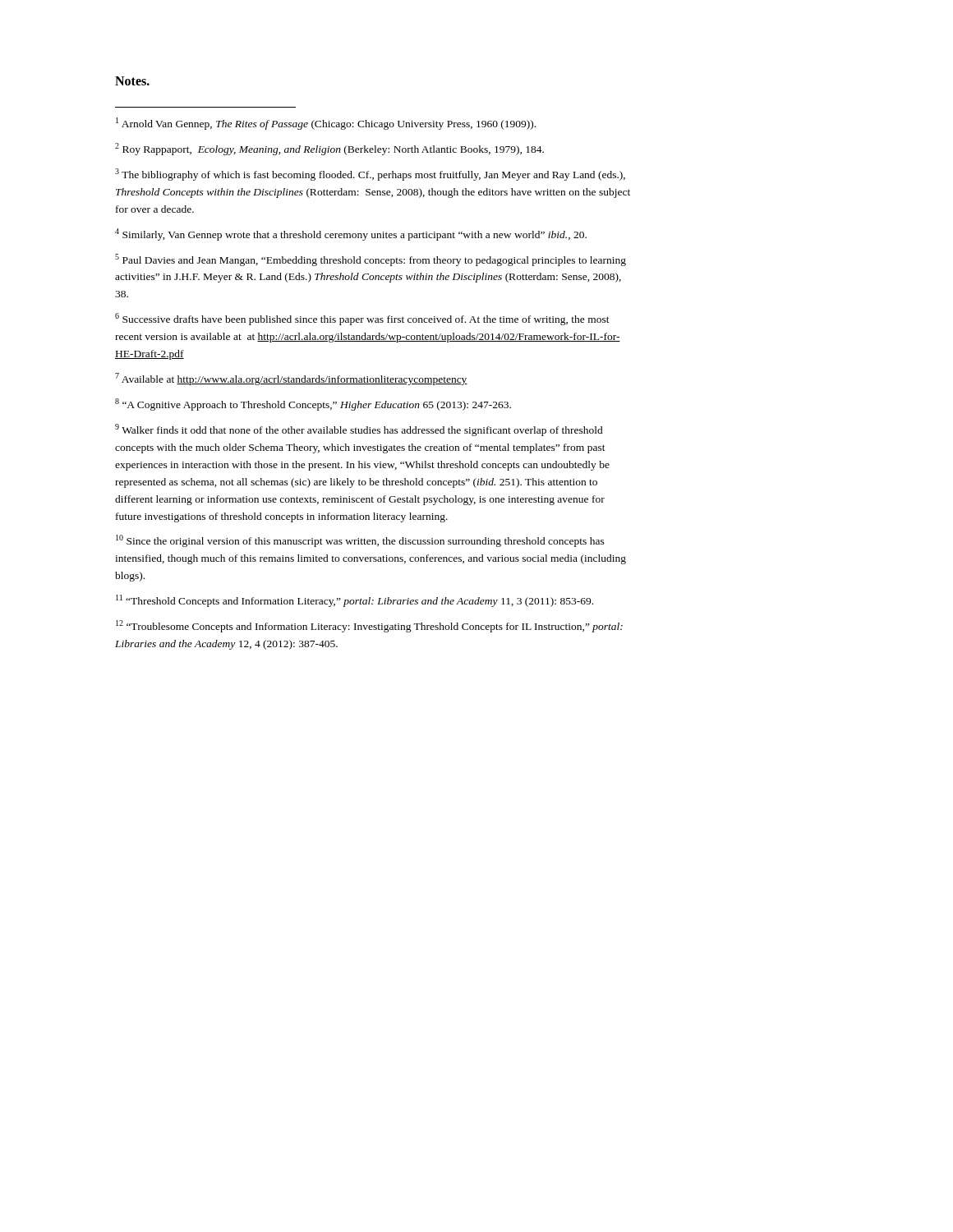Find the passage starting "12 “Troublesome Concepts"
953x1232 pixels.
tap(369, 634)
